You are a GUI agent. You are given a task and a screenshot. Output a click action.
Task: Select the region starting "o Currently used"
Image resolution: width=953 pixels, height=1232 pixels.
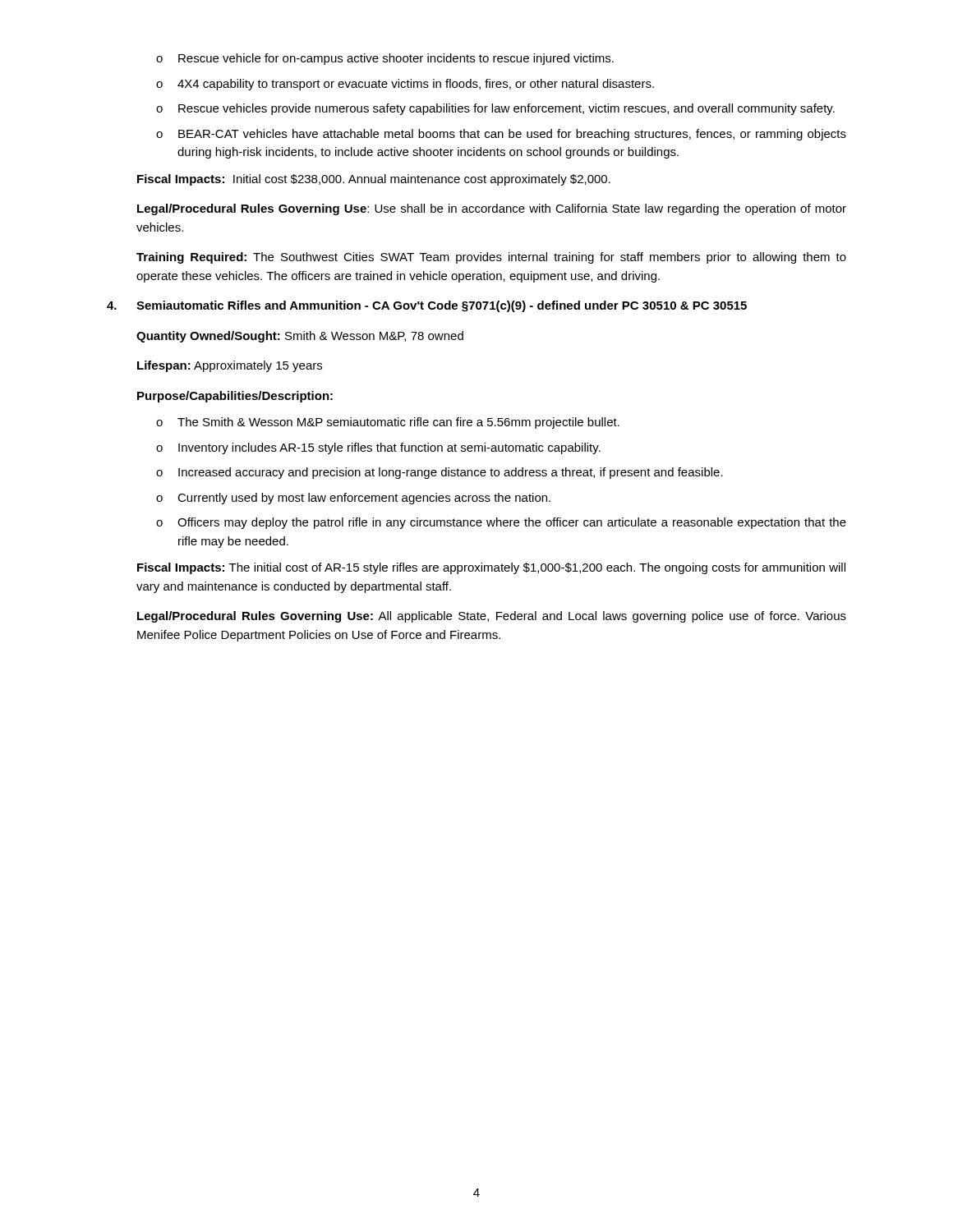pos(501,497)
